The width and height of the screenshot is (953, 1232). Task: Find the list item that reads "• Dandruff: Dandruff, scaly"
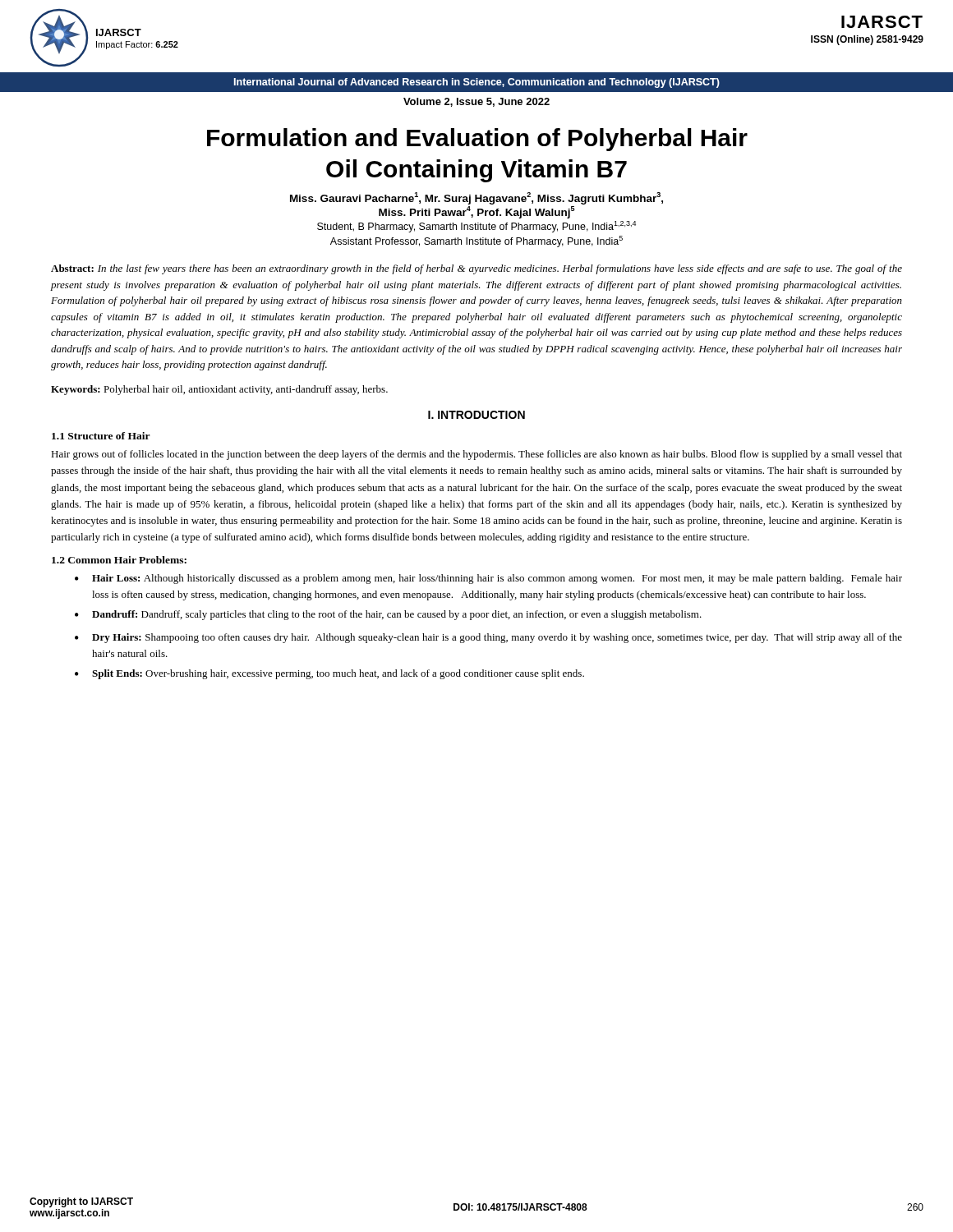388,616
